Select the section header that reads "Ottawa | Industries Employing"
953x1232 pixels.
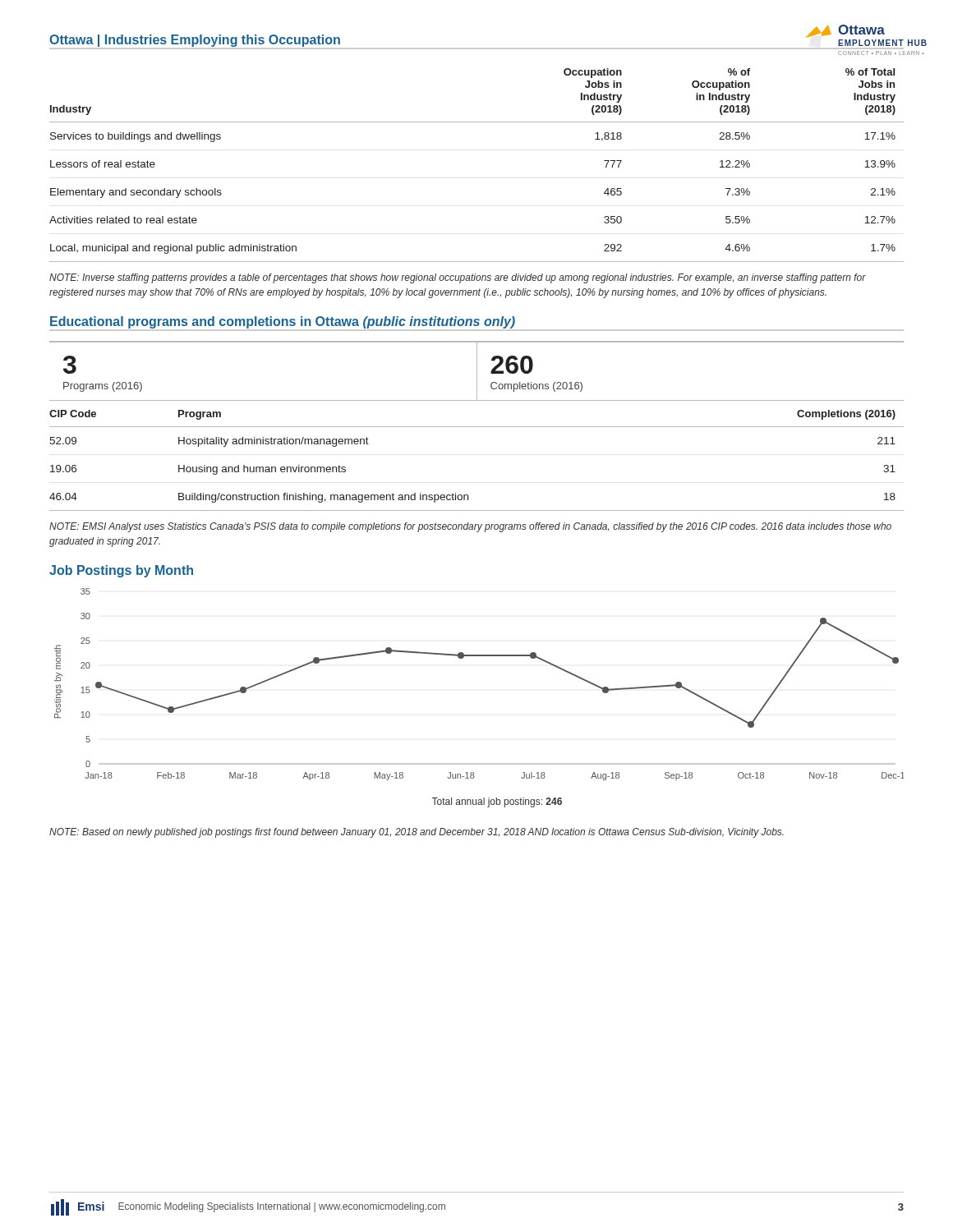click(x=195, y=40)
